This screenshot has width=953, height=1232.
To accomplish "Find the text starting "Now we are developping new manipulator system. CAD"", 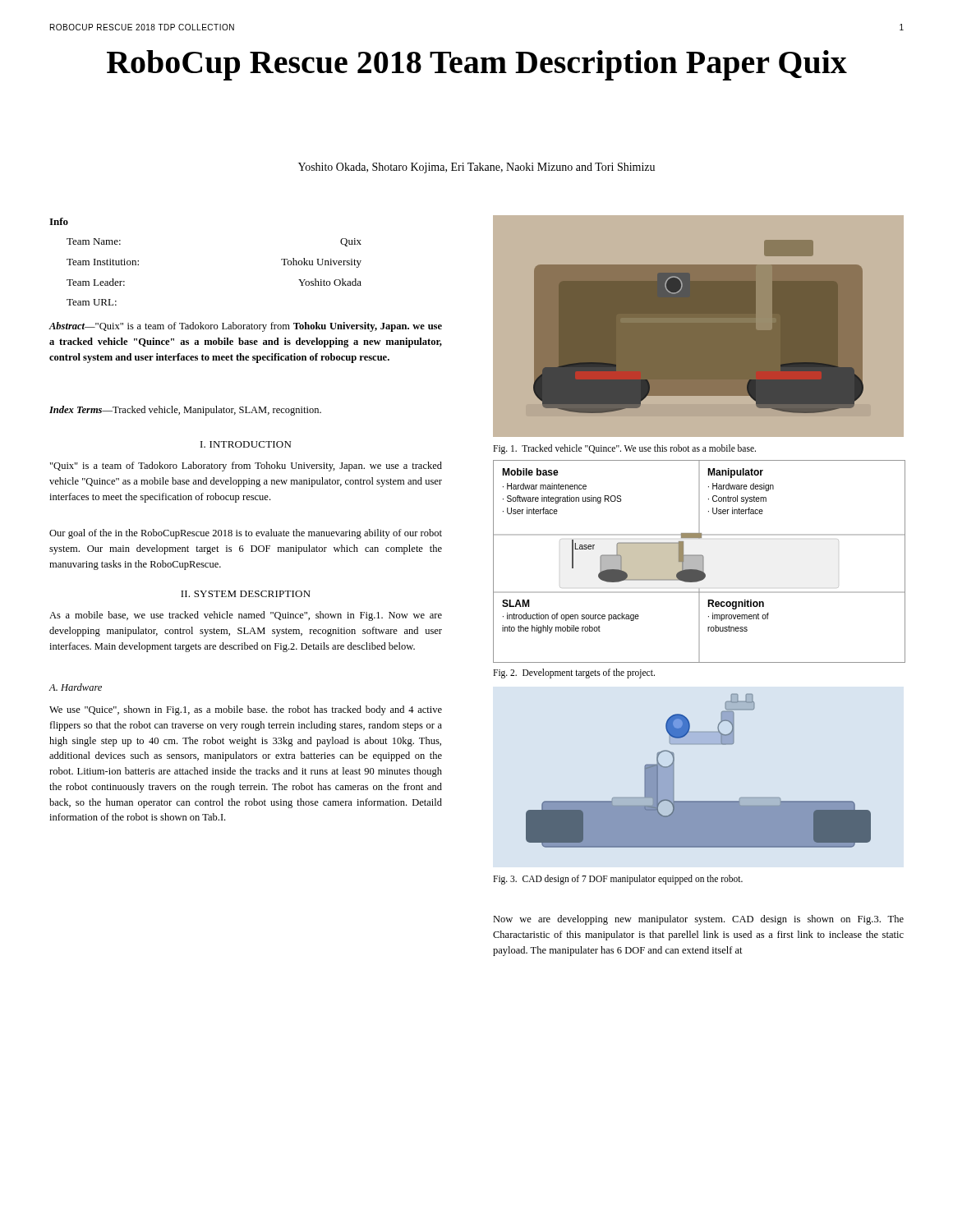I will coord(698,934).
